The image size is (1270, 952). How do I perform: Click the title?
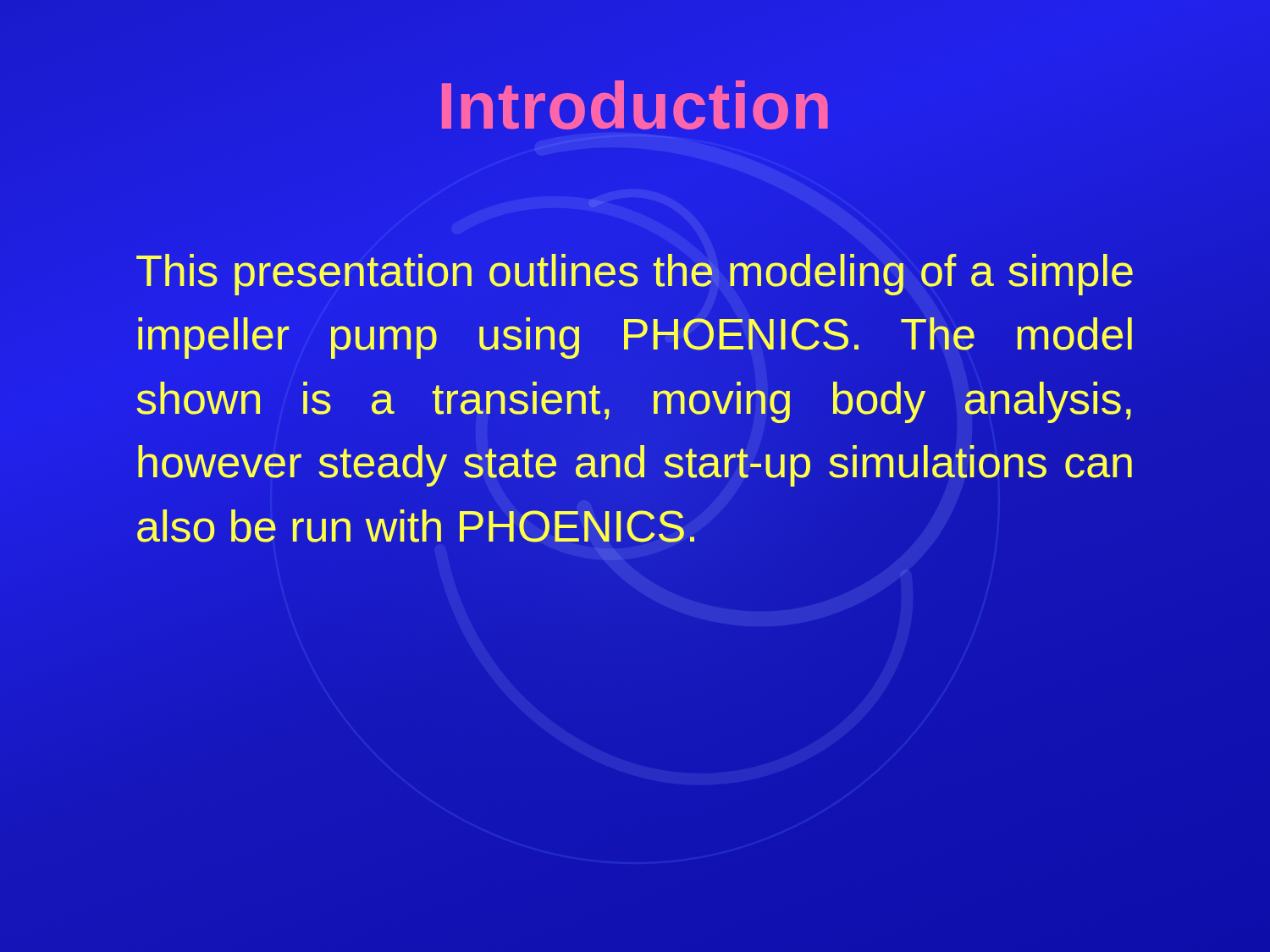click(635, 106)
